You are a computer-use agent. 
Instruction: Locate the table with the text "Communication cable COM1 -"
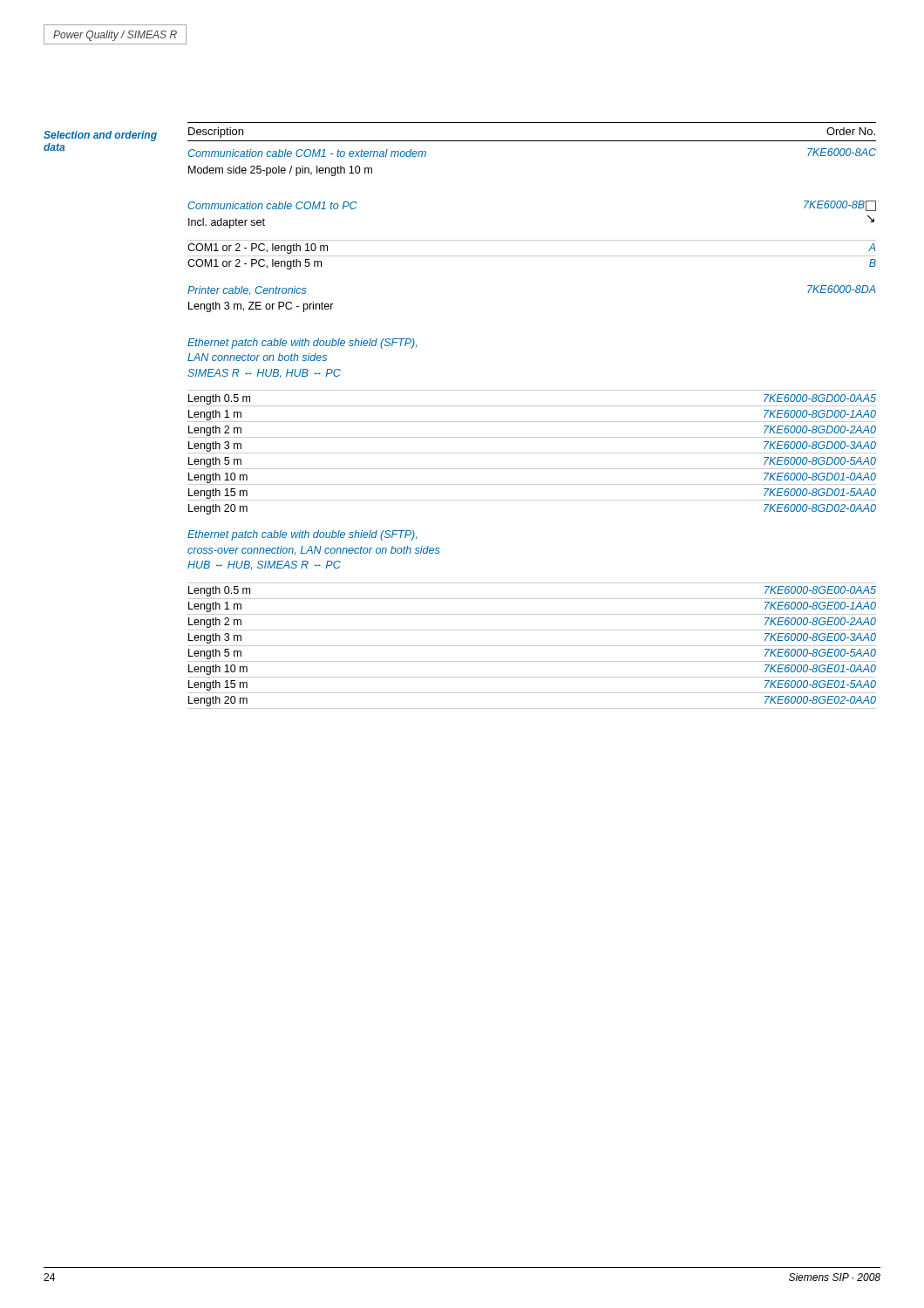pyautogui.click(x=532, y=428)
